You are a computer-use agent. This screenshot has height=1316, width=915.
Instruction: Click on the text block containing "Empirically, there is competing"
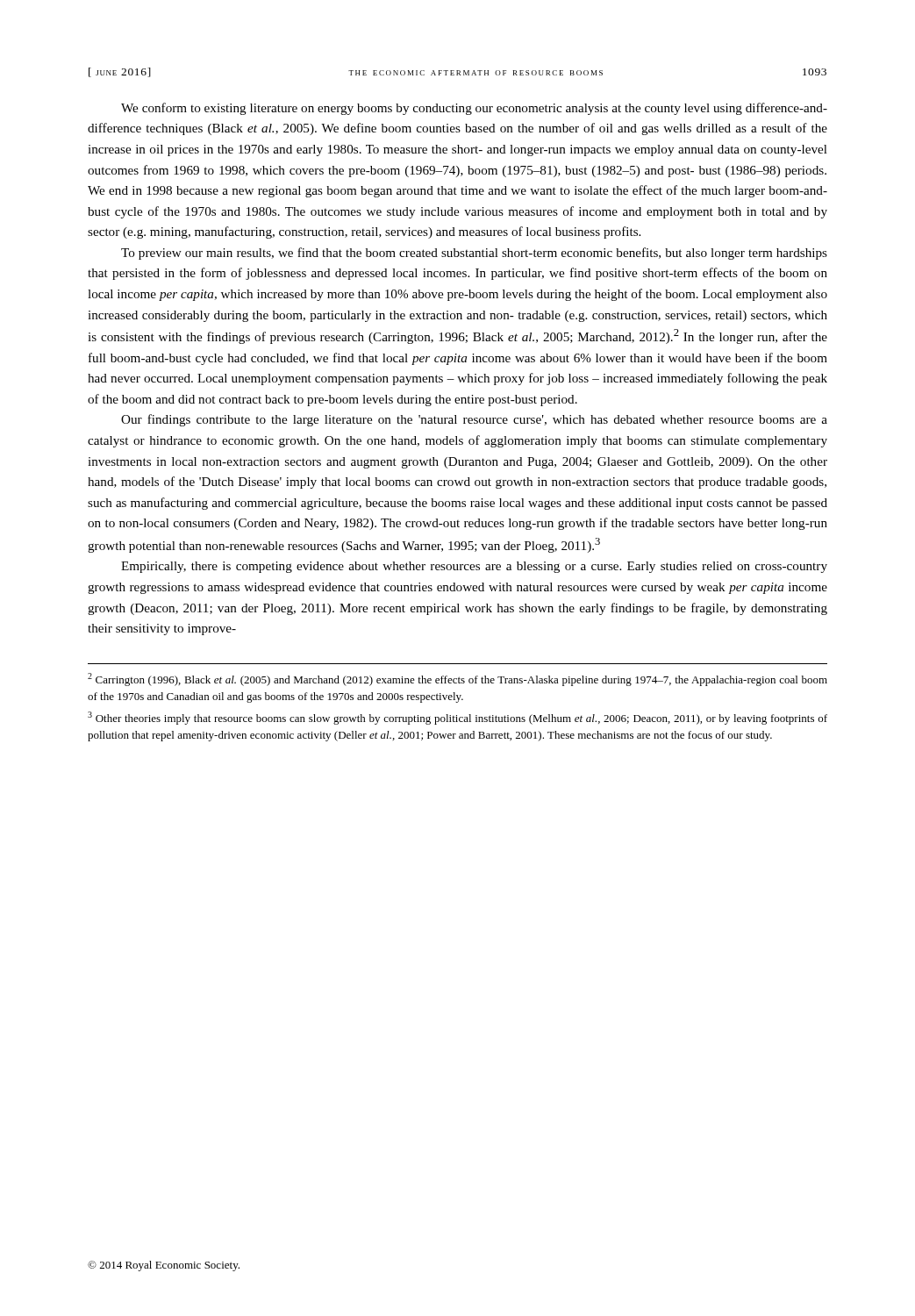coord(458,597)
